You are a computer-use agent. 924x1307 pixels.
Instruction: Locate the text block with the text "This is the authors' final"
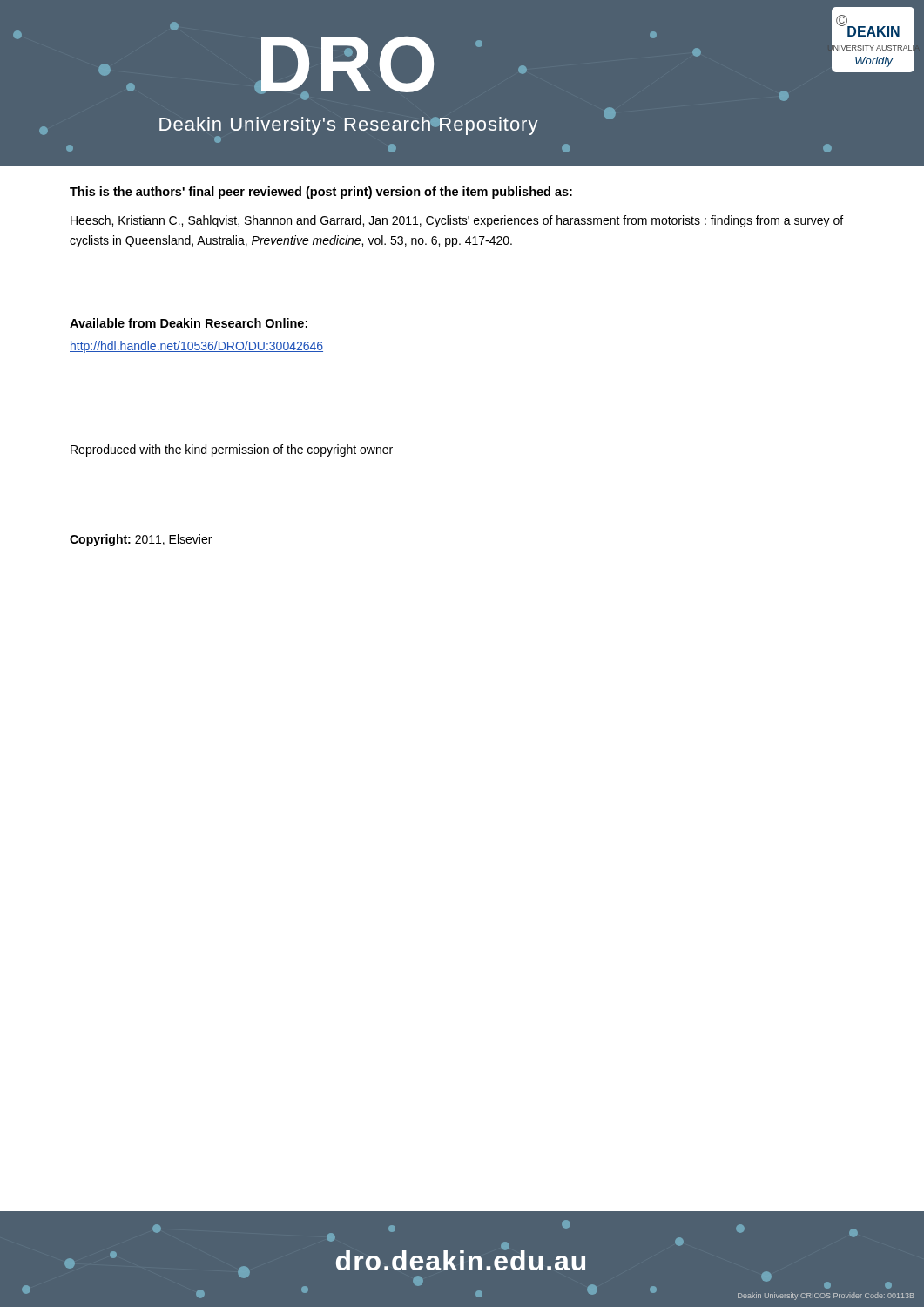point(321,192)
